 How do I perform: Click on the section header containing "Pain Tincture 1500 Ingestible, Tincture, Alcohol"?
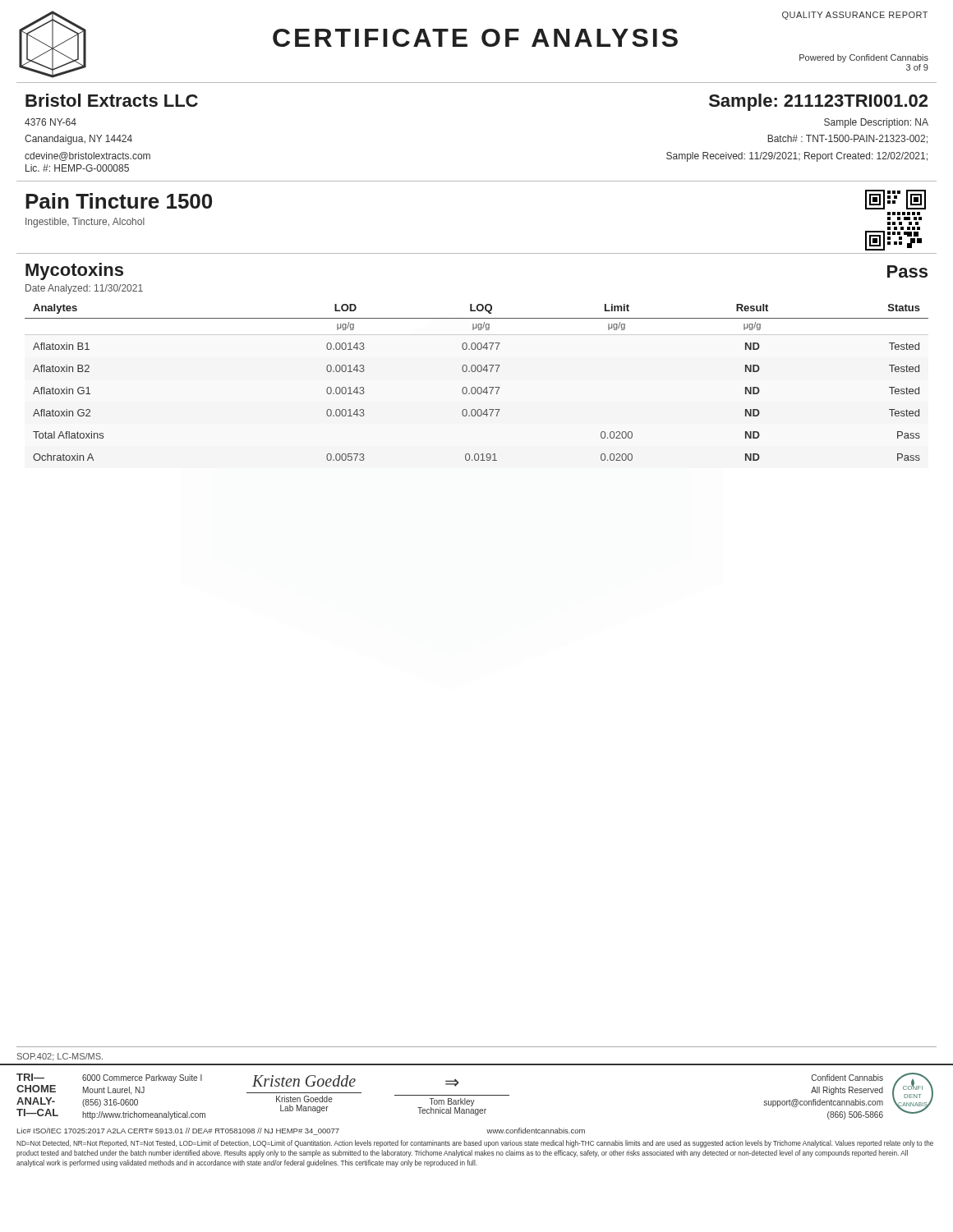[119, 208]
